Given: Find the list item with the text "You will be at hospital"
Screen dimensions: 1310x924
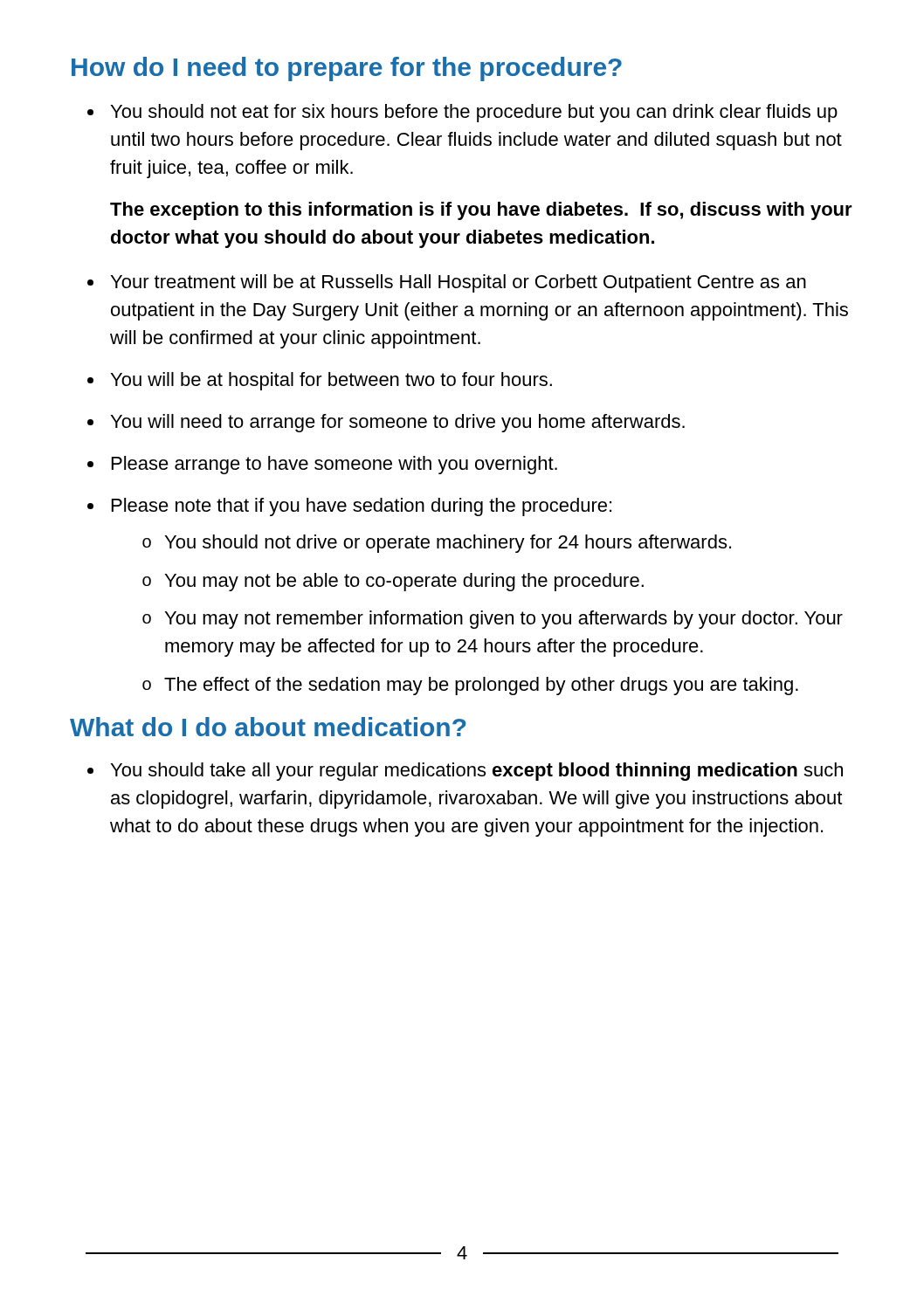Looking at the screenshot, I should (332, 380).
